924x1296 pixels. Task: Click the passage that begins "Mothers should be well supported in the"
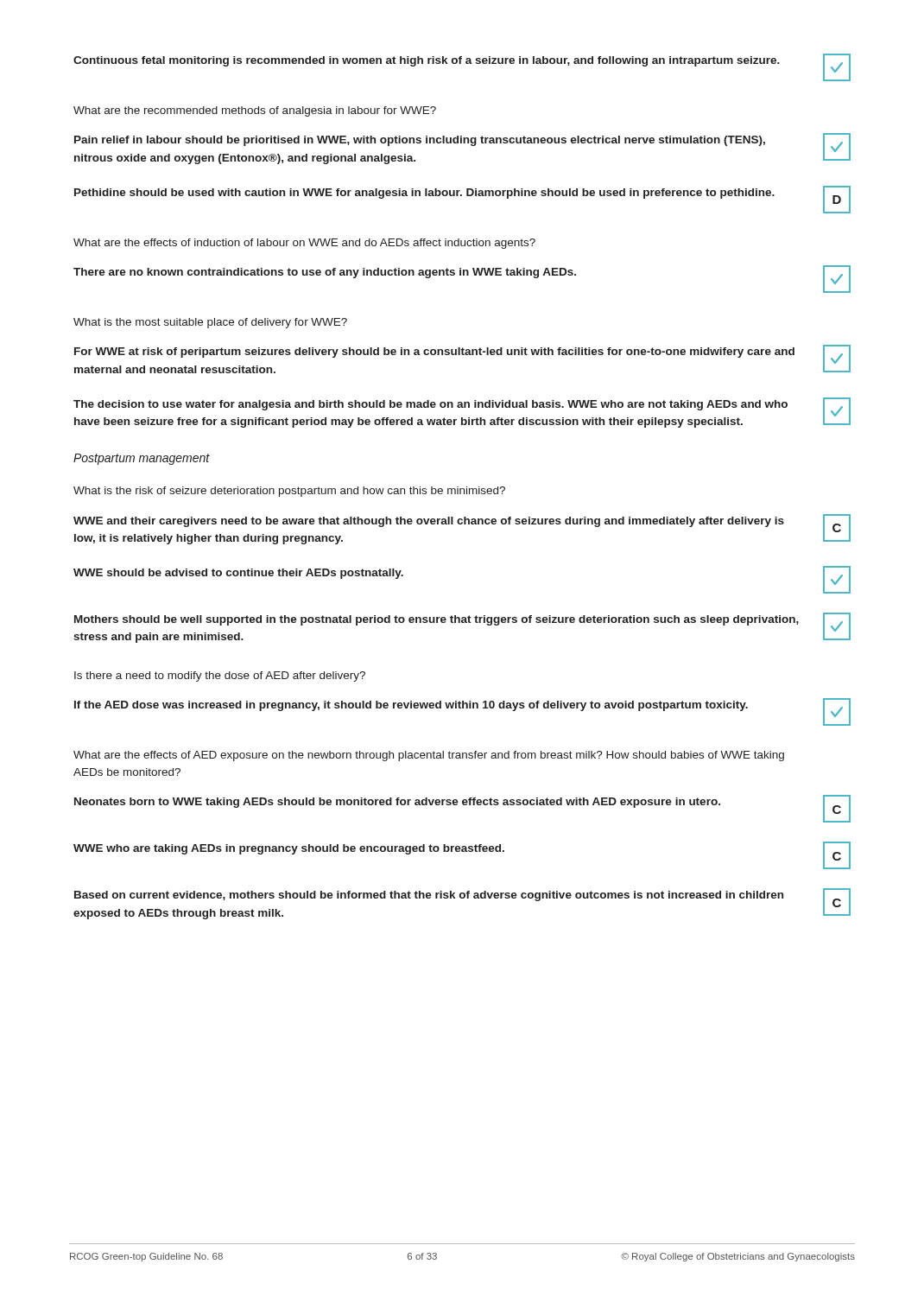click(x=462, y=628)
